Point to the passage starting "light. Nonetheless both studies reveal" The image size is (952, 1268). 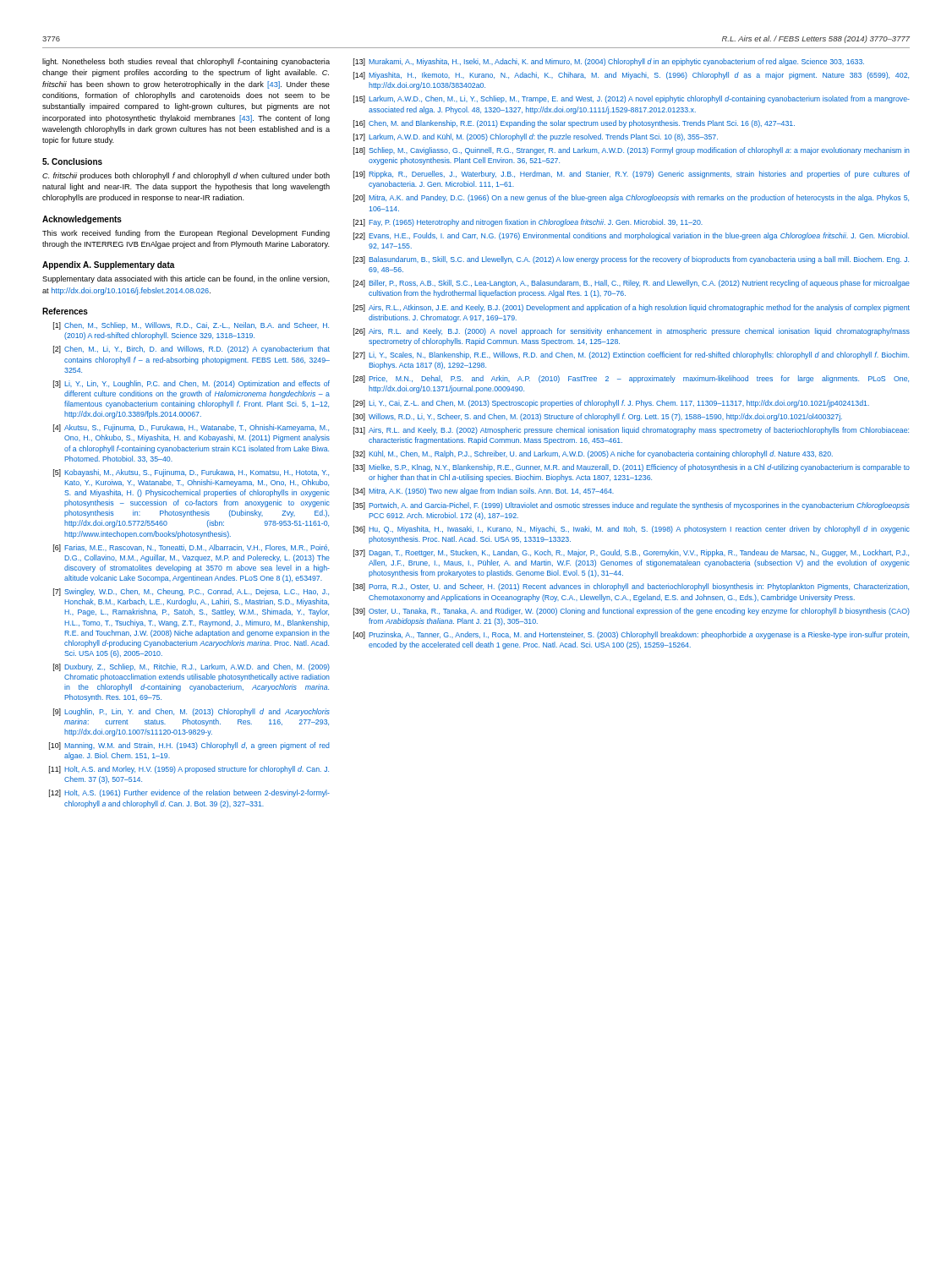coord(186,102)
